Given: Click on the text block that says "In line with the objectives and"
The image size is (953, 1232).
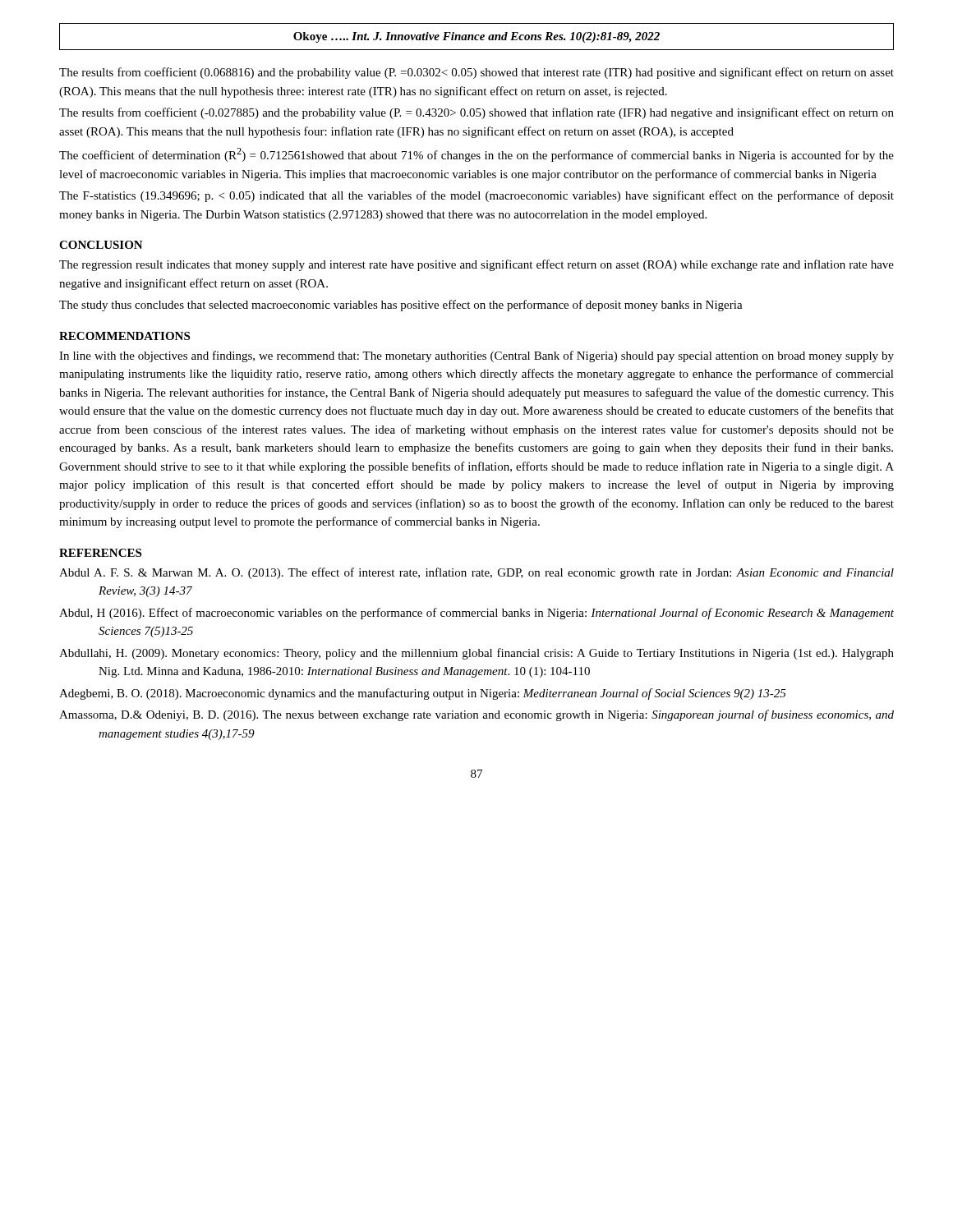Looking at the screenshot, I should coord(476,439).
